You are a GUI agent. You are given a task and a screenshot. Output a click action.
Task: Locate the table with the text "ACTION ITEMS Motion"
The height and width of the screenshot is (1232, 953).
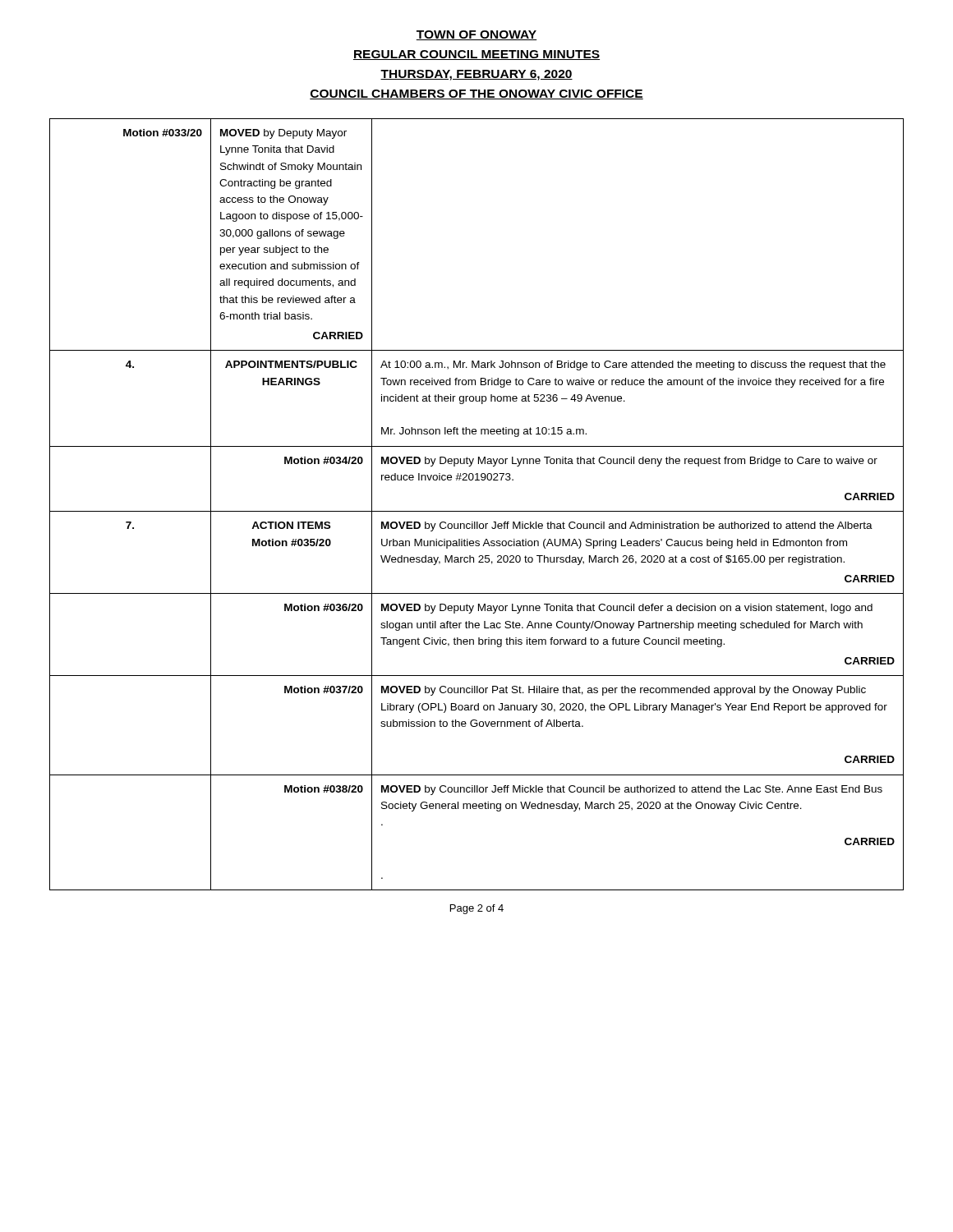coord(476,504)
